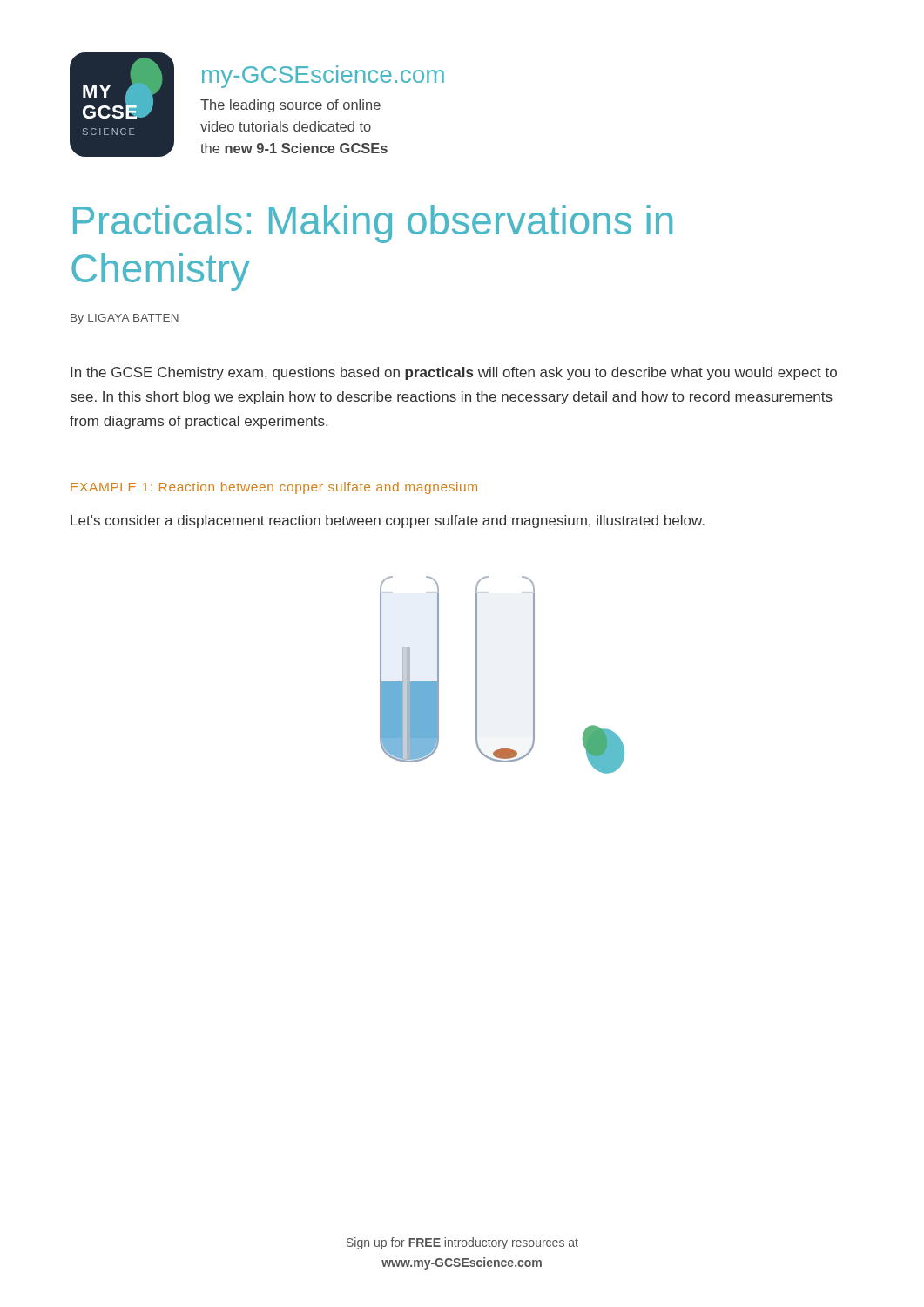Navigate to the text starting "Let's consider a"
This screenshot has height=1307, width=924.
[x=388, y=521]
